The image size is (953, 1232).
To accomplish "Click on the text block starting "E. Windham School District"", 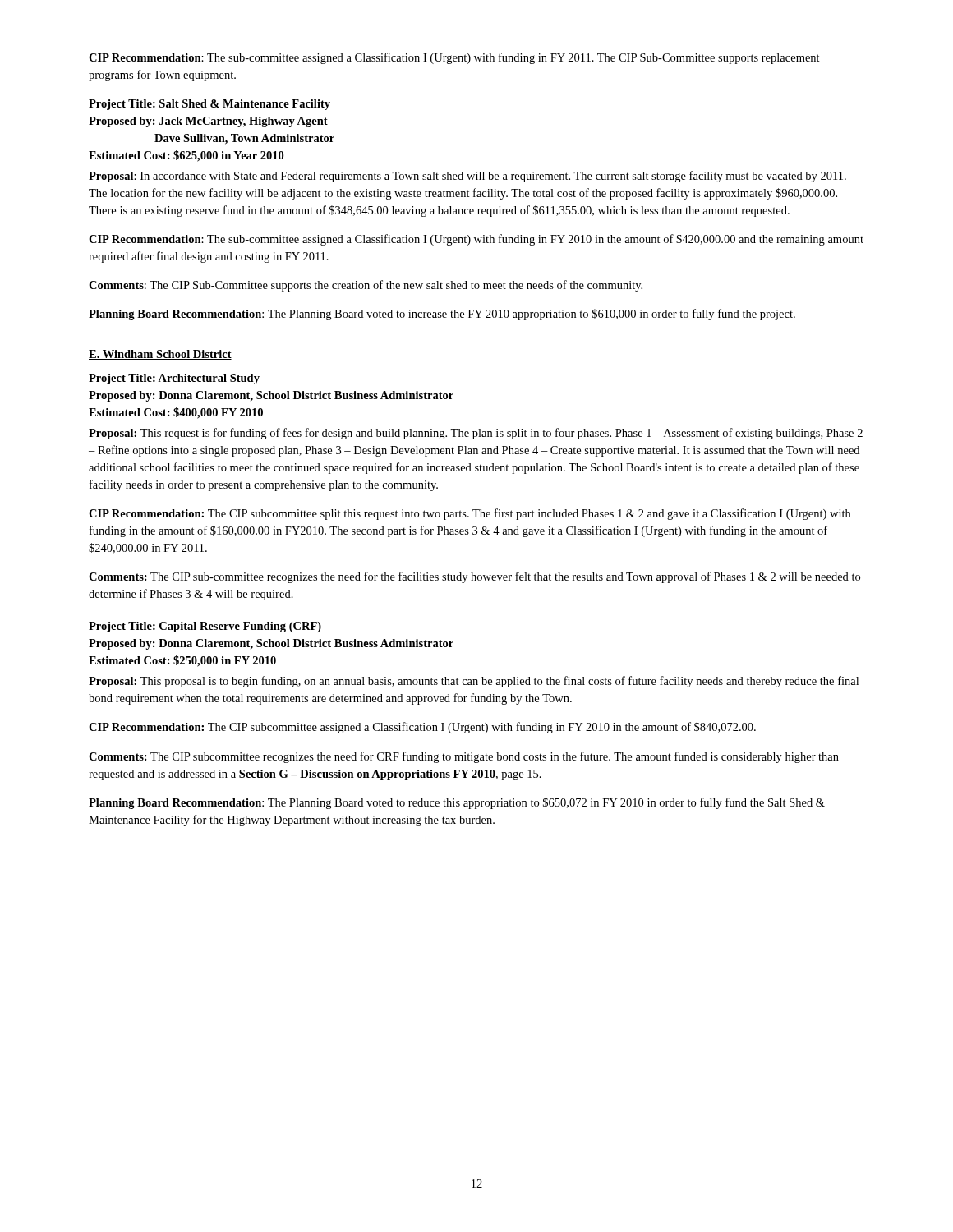I will 160,354.
